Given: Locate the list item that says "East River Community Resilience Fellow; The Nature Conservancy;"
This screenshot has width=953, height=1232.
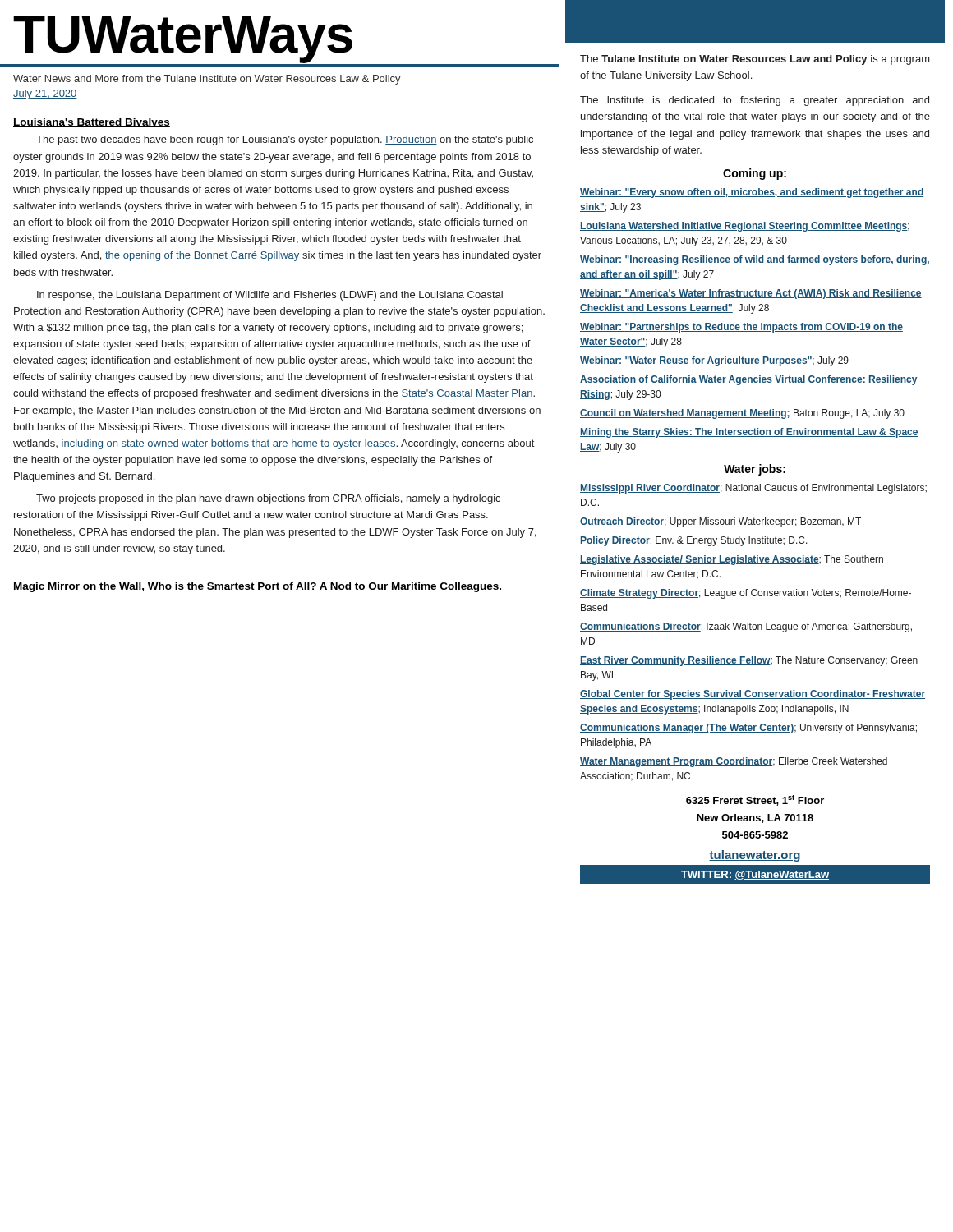Looking at the screenshot, I should (749, 668).
